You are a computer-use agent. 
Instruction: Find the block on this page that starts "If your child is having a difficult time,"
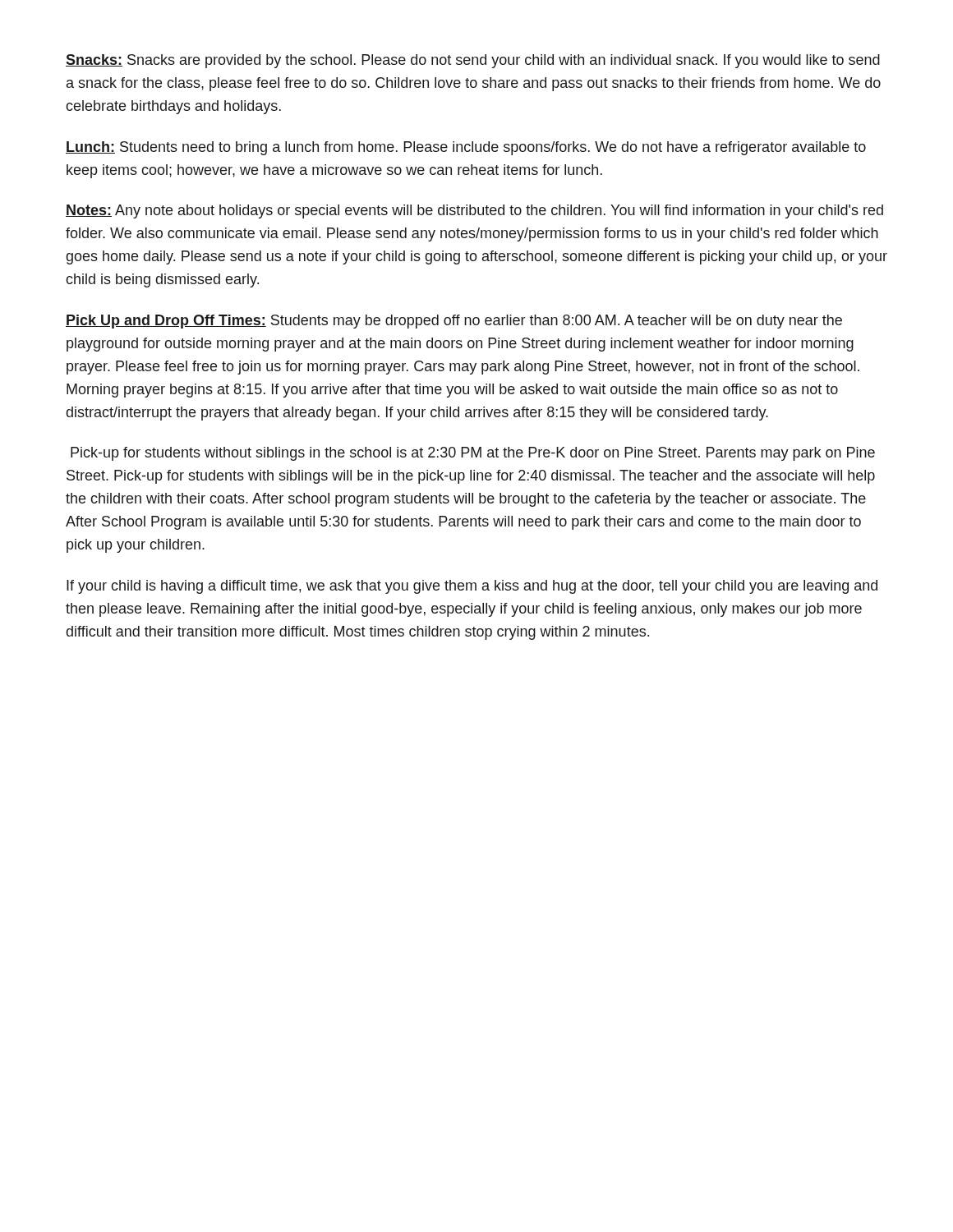pos(472,608)
